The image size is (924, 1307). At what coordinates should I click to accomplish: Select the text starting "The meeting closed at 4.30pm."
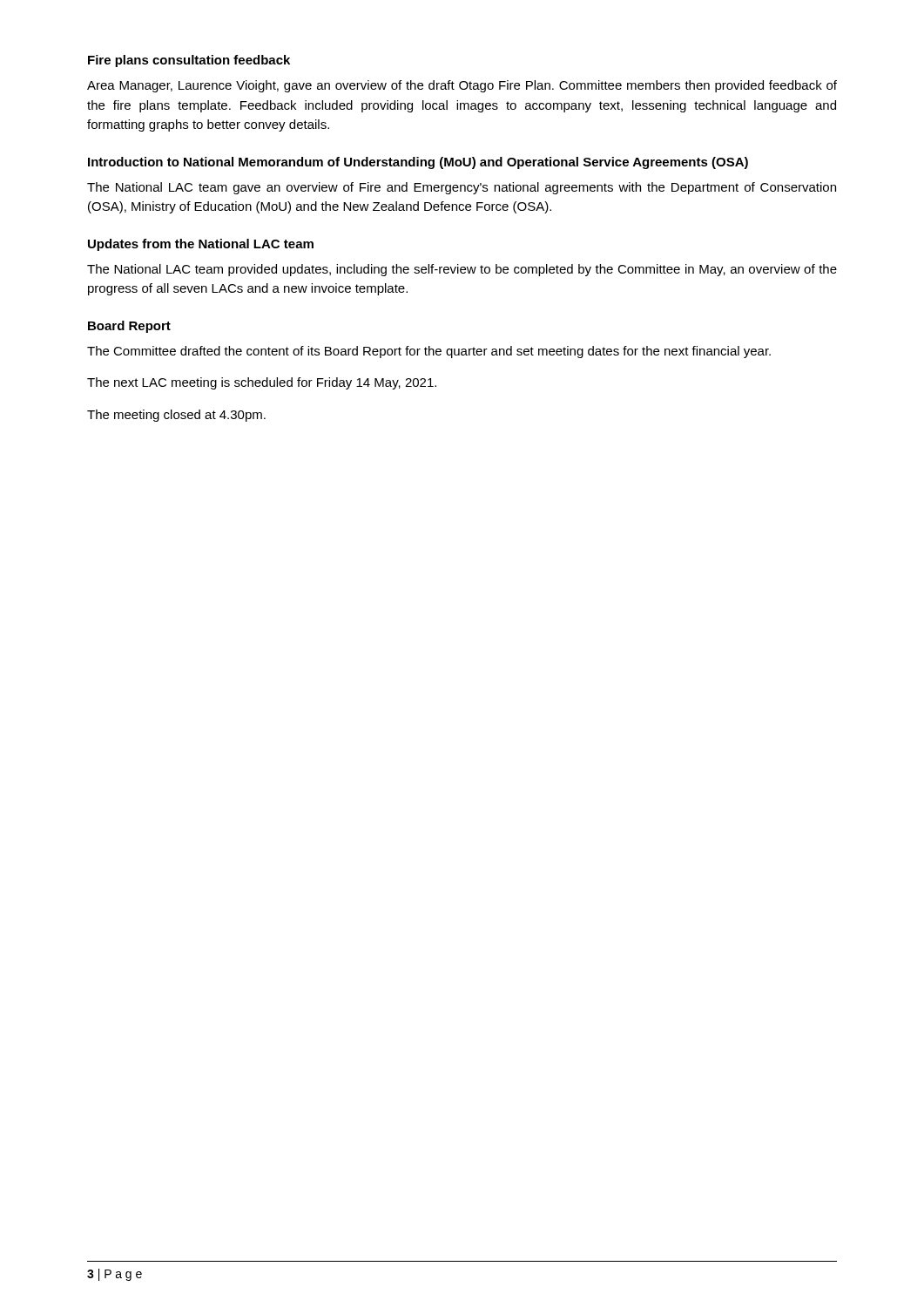(x=177, y=414)
